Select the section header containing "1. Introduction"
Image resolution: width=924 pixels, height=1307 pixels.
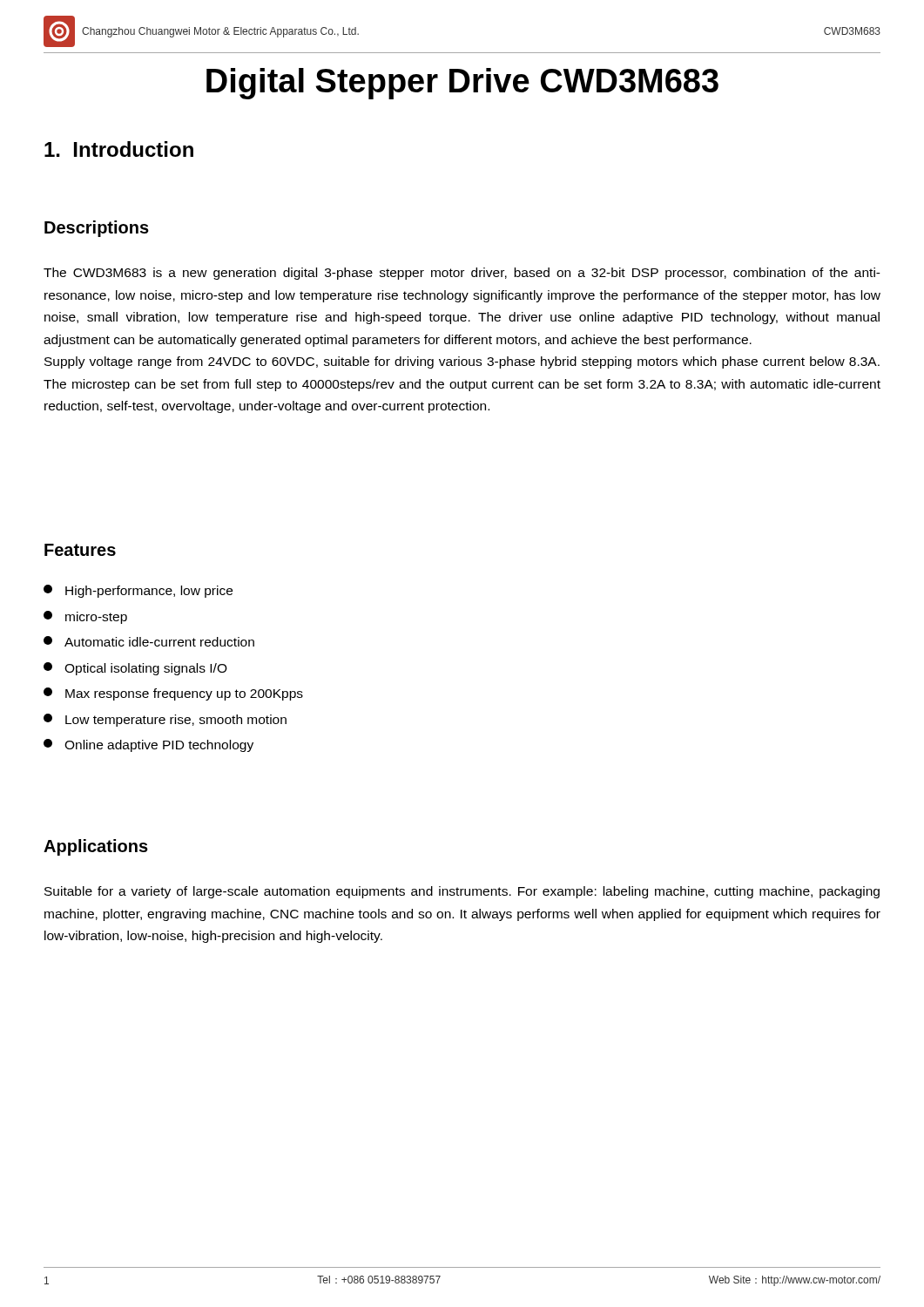click(x=119, y=150)
